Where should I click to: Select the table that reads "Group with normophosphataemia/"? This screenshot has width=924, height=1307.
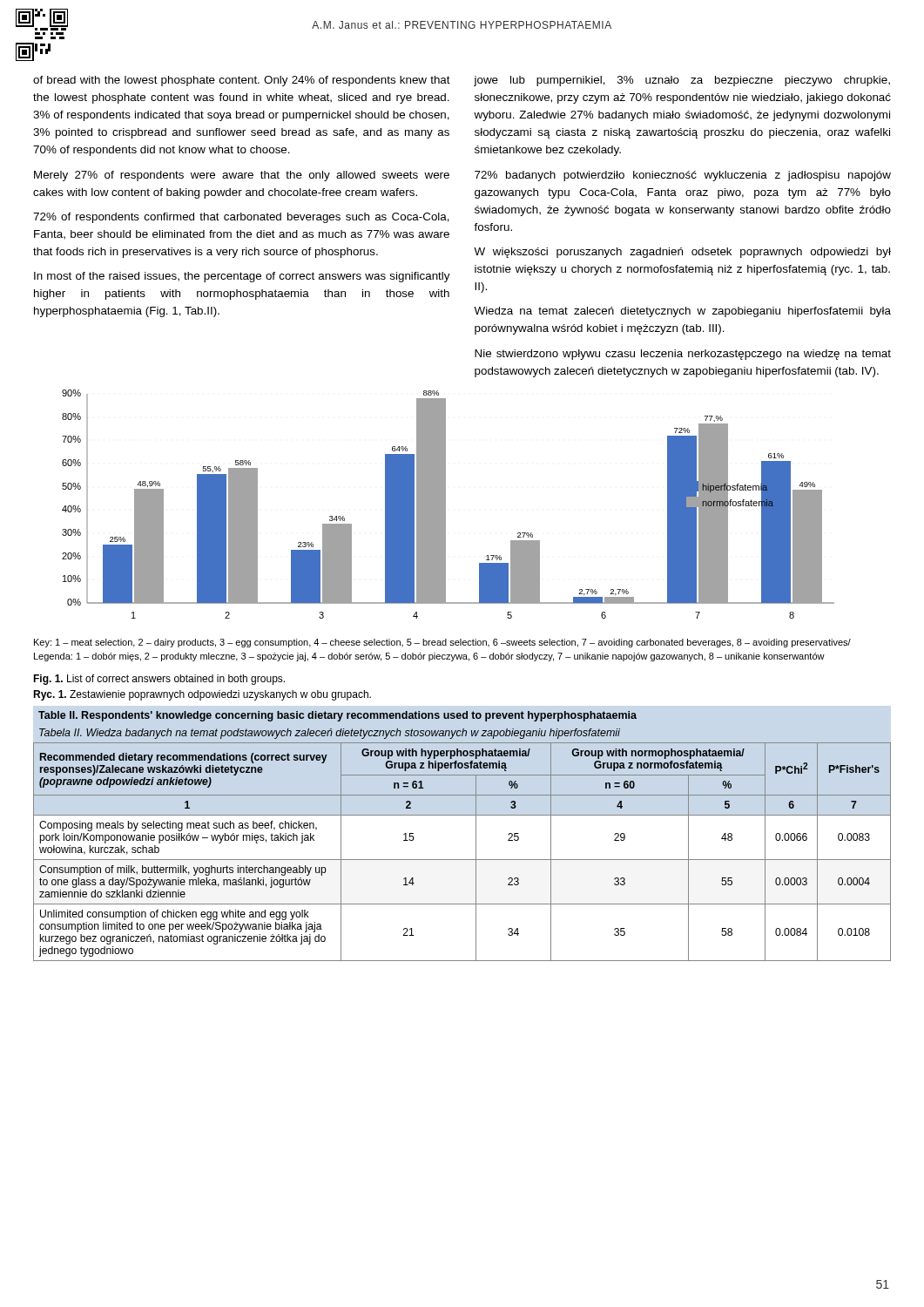coord(462,852)
